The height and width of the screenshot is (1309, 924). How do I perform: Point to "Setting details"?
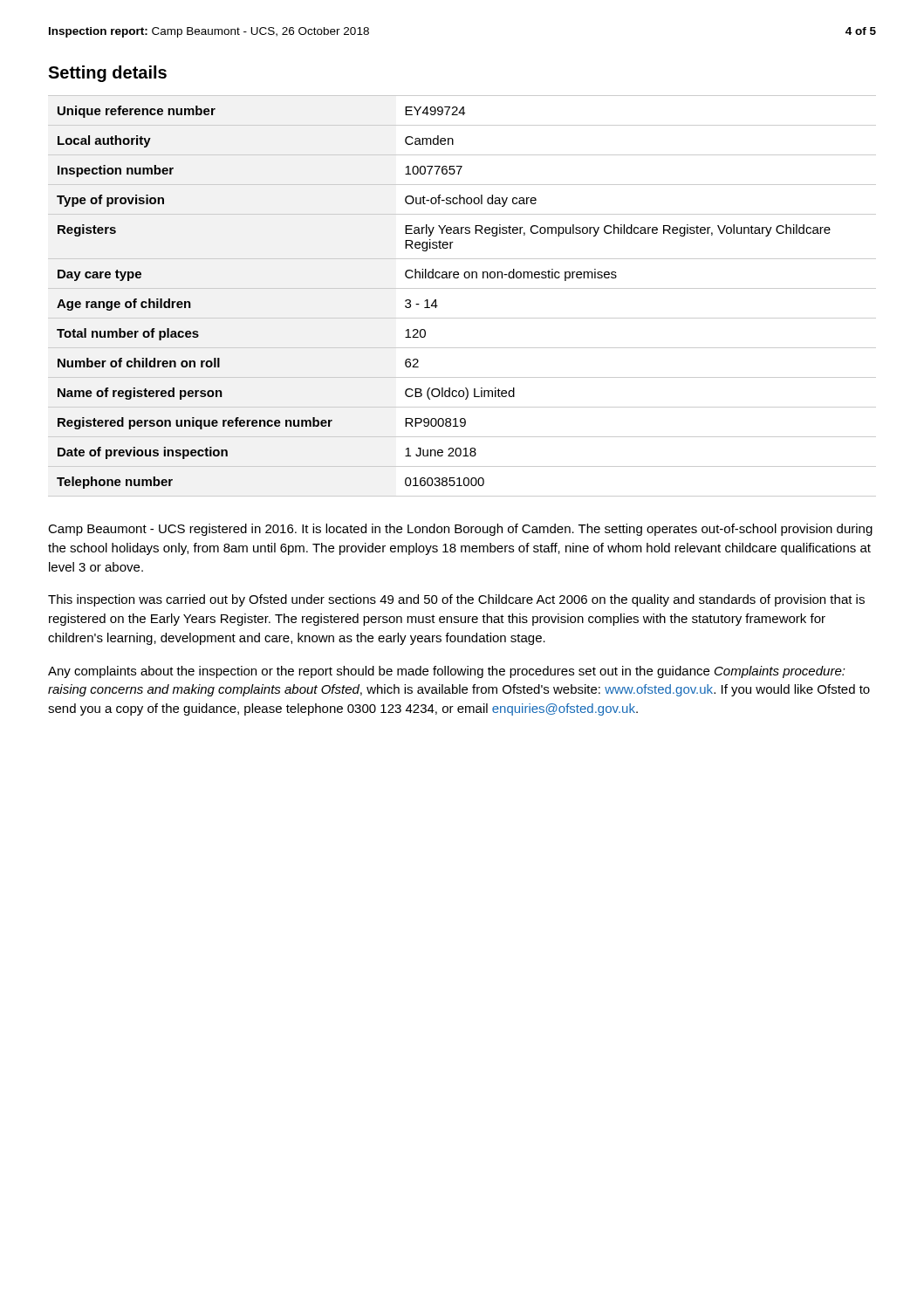(108, 72)
